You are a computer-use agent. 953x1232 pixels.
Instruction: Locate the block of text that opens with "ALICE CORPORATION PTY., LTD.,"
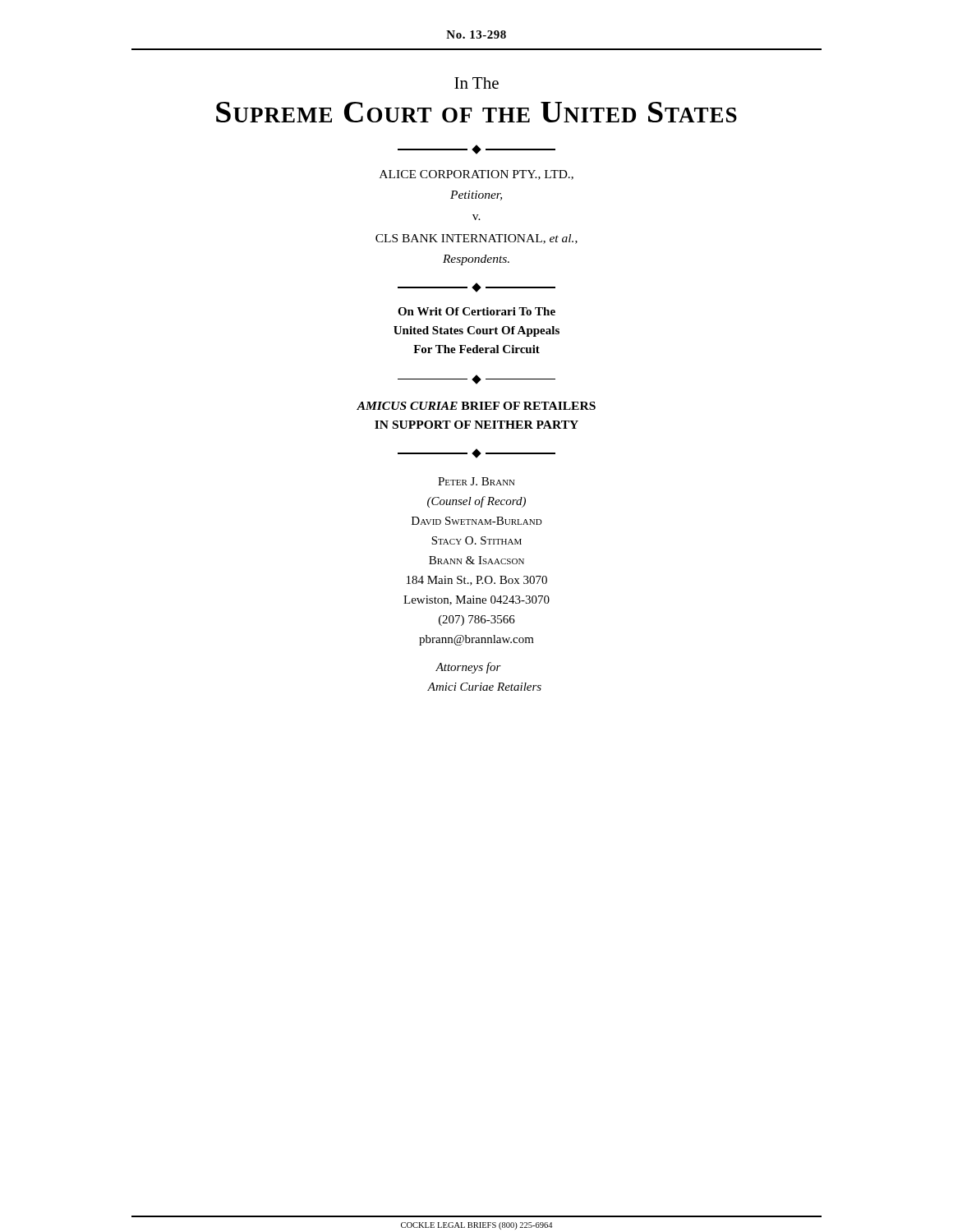point(476,217)
